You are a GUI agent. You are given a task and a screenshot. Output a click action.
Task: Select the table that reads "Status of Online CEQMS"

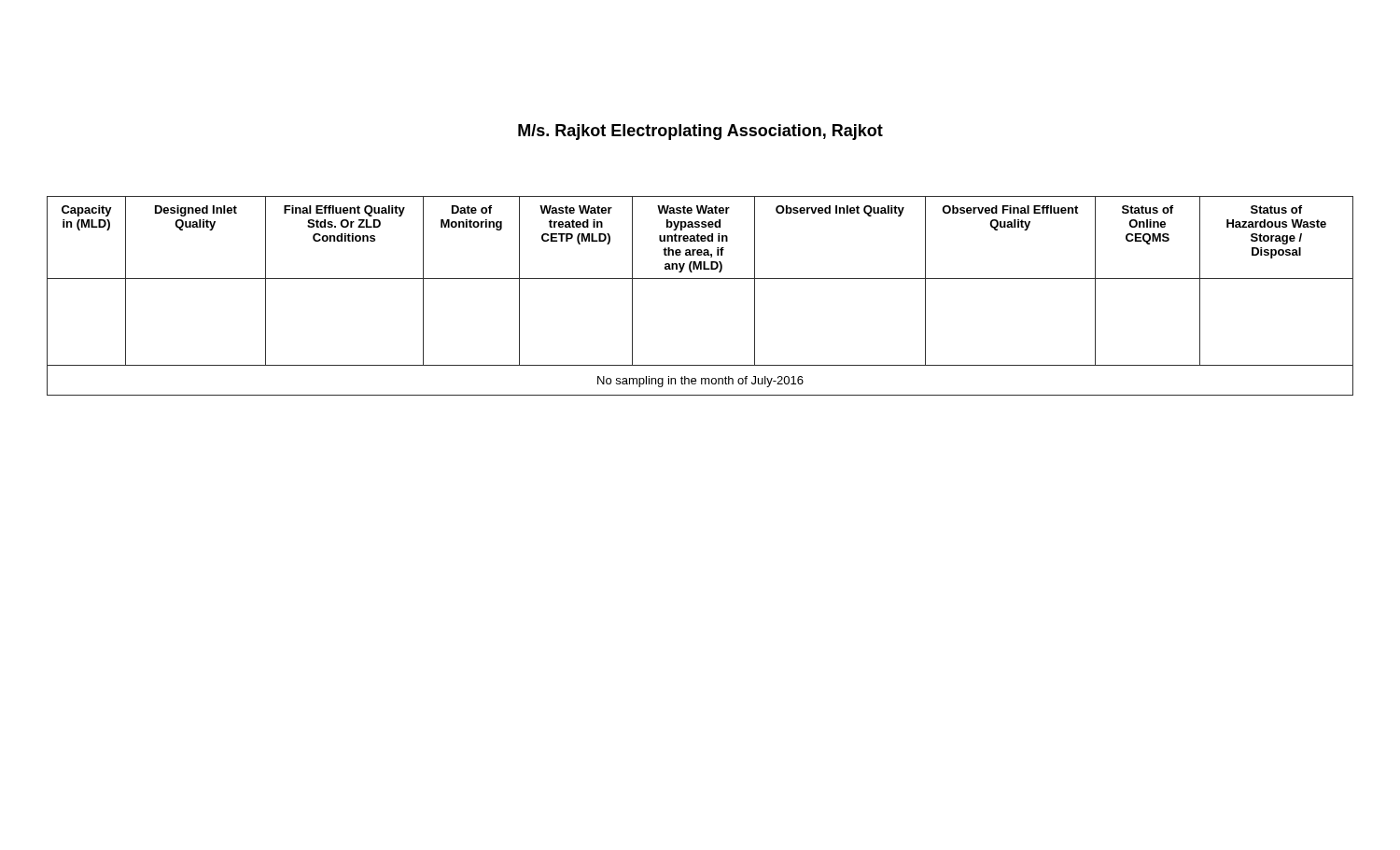[x=700, y=296]
